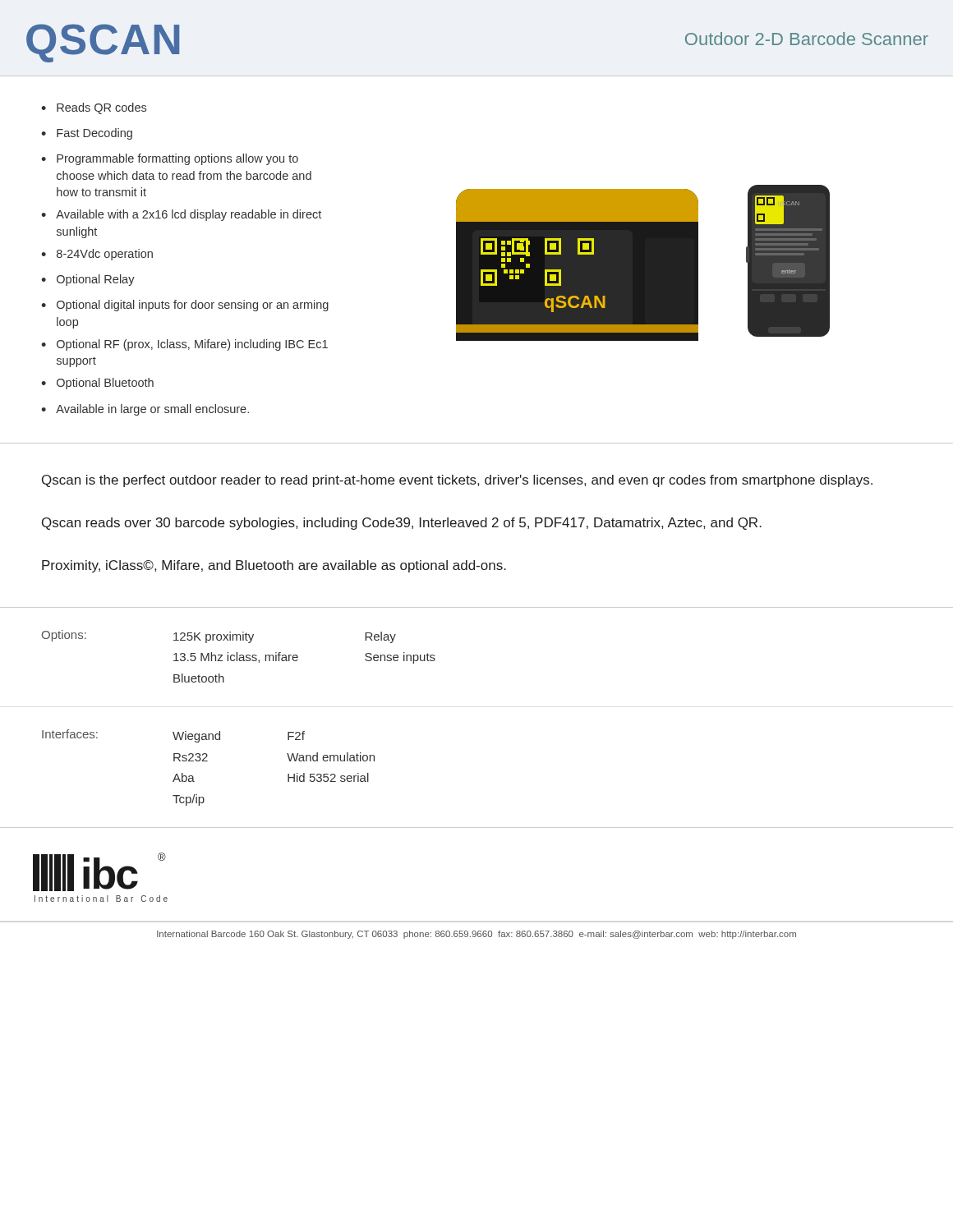The height and width of the screenshot is (1232, 953).
Task: Locate the logo
Action: point(472,880)
